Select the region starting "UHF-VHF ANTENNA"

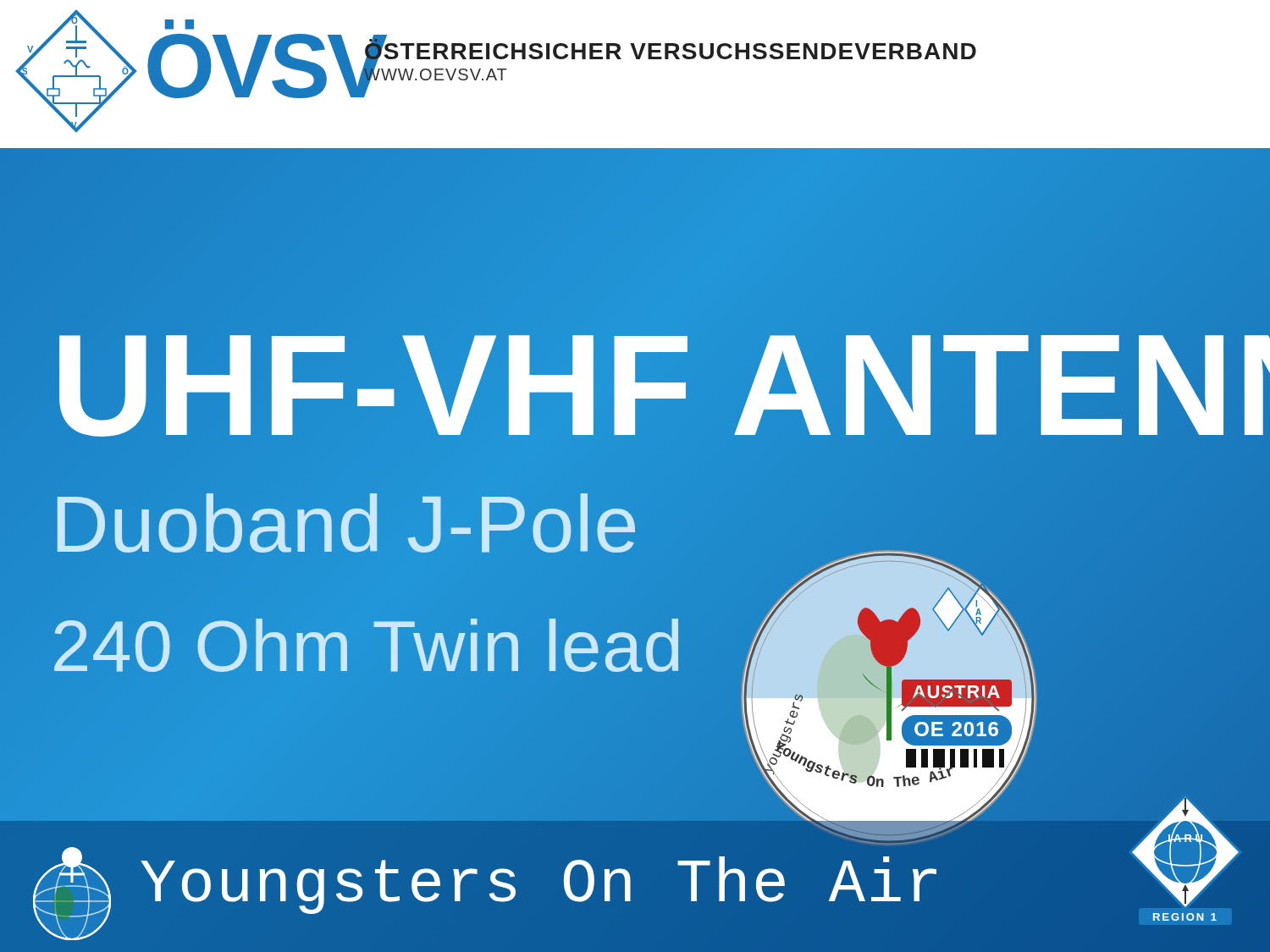point(660,385)
